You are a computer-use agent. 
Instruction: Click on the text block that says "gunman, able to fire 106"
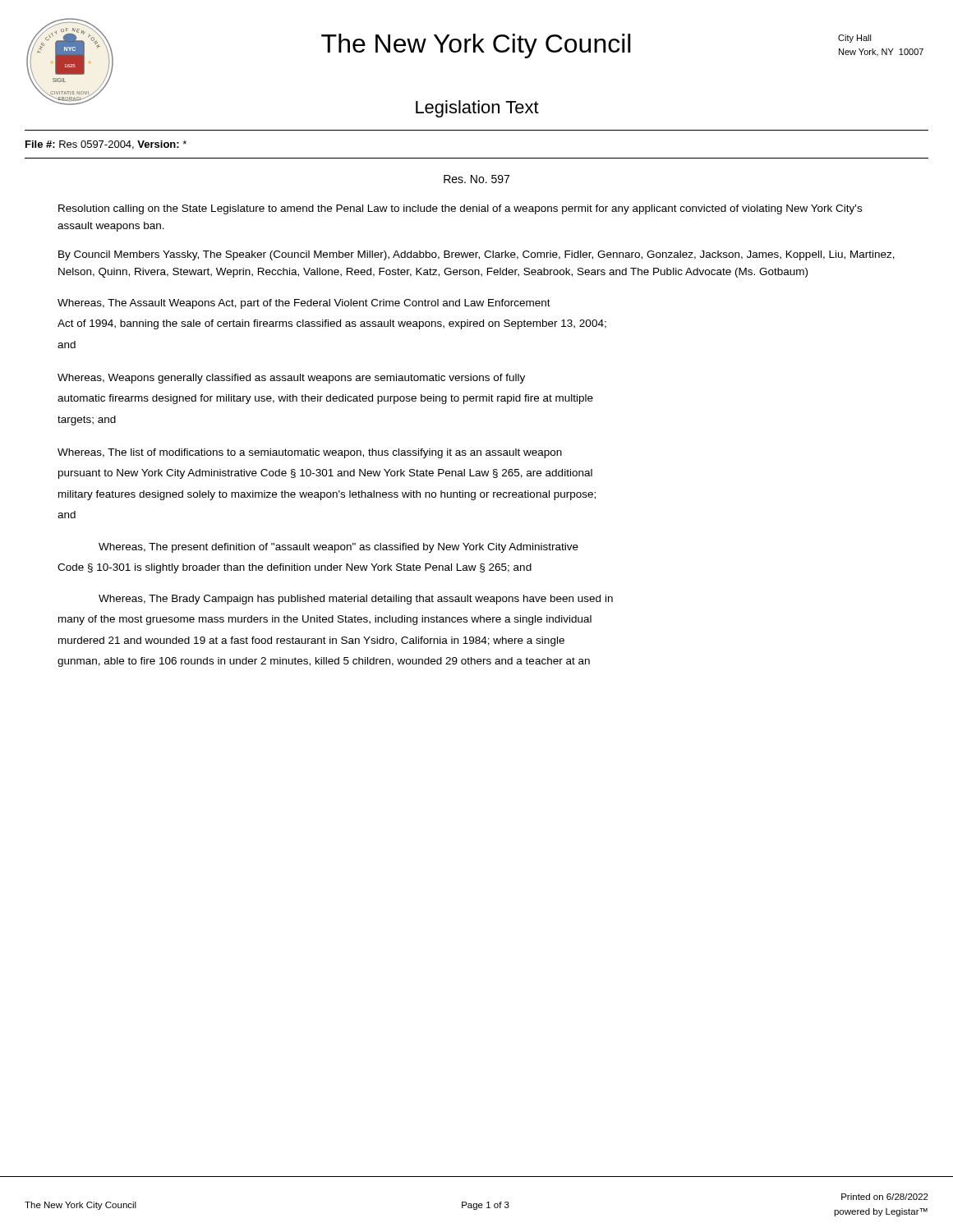324,661
